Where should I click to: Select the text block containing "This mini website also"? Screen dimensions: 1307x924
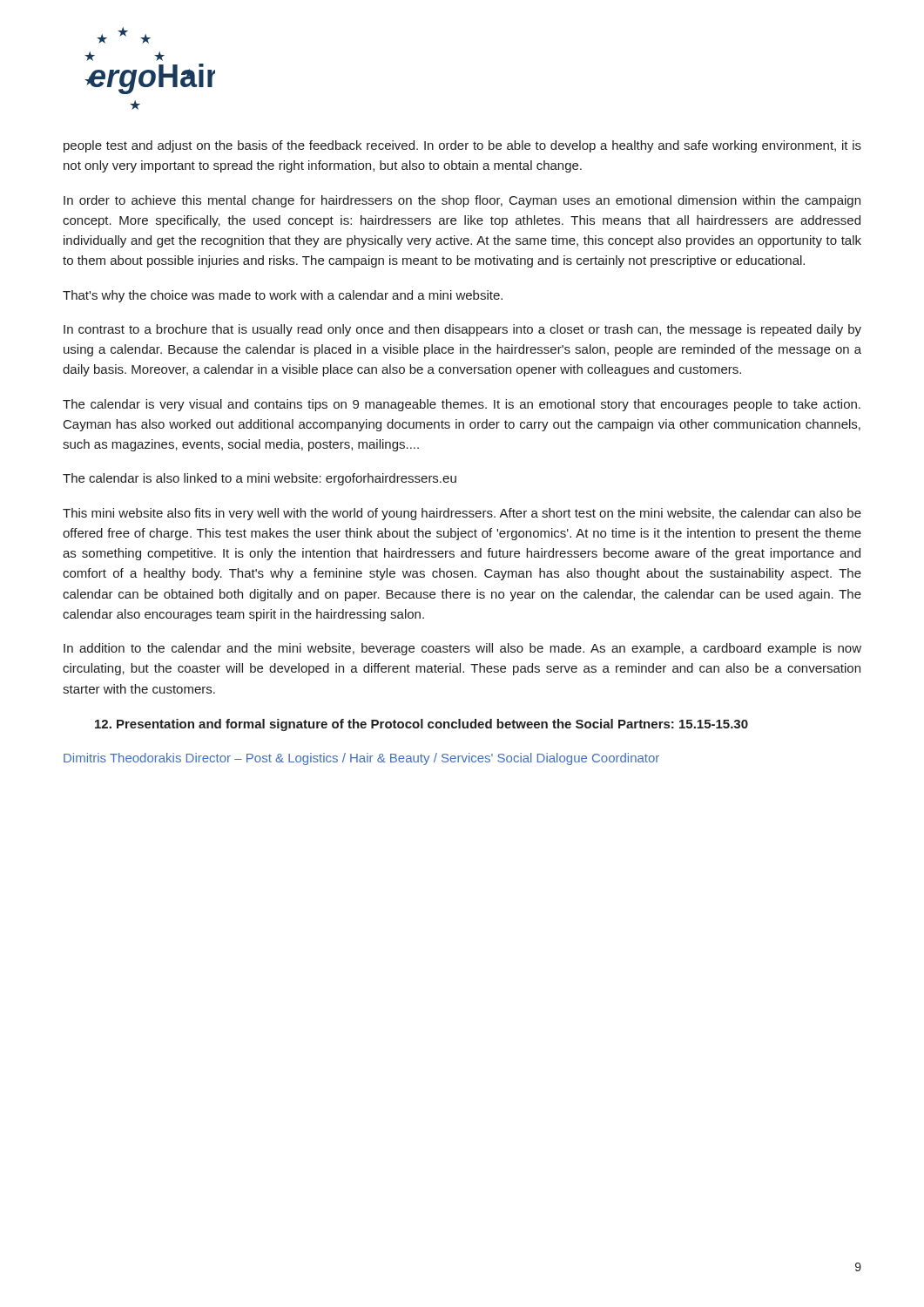coord(462,563)
